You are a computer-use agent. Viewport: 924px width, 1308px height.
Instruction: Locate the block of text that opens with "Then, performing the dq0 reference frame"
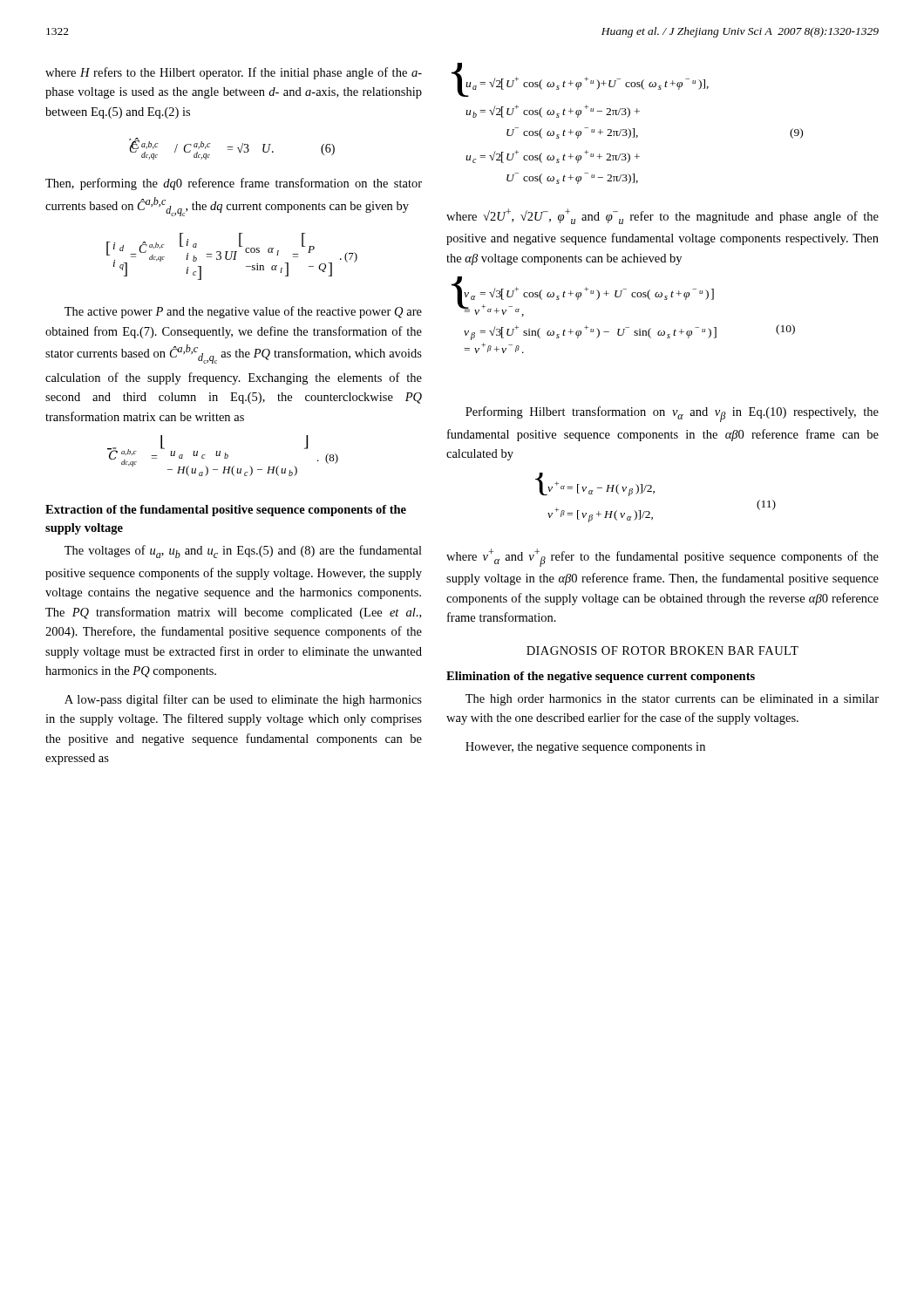point(234,197)
